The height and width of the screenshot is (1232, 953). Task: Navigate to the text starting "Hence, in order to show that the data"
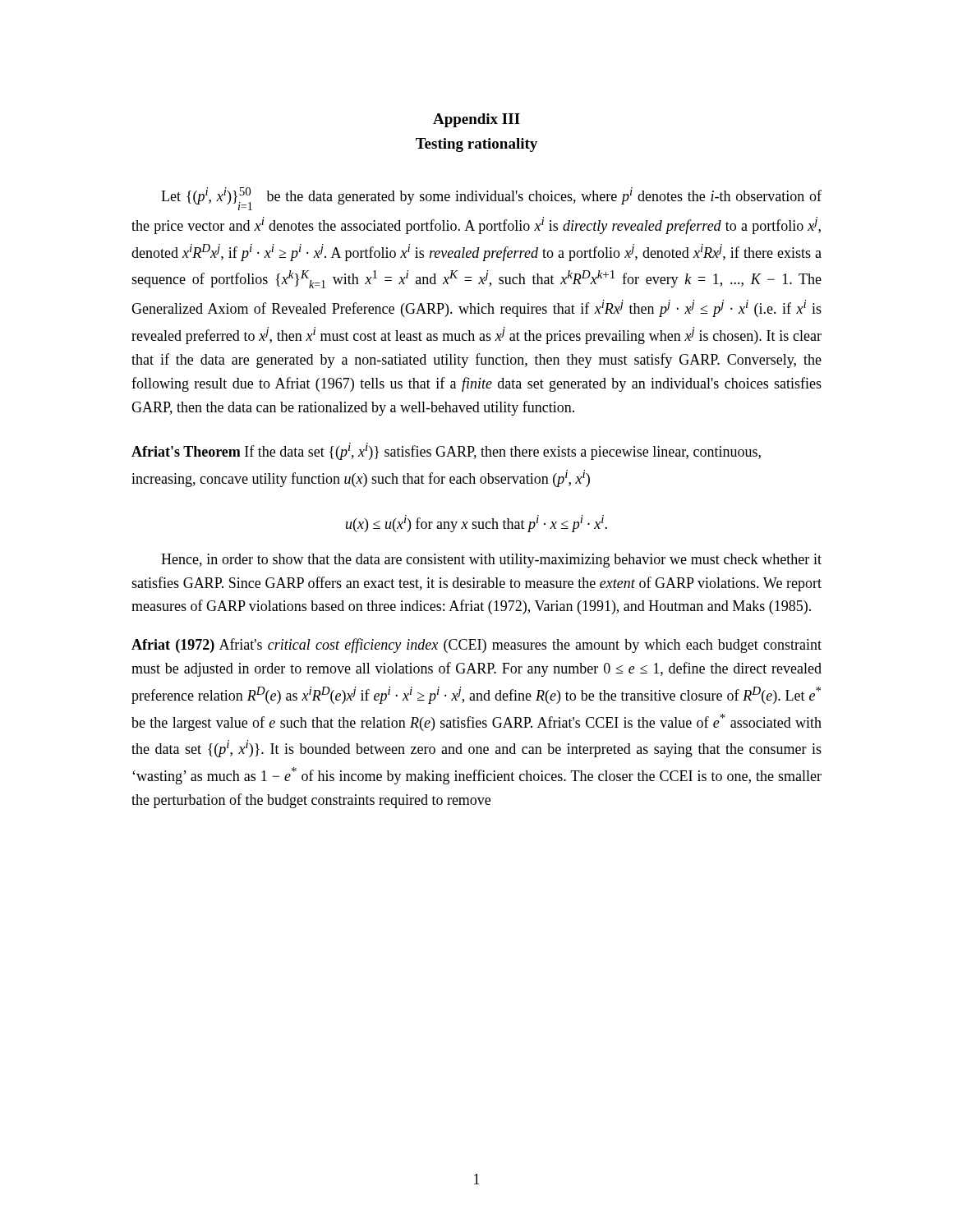pos(476,583)
